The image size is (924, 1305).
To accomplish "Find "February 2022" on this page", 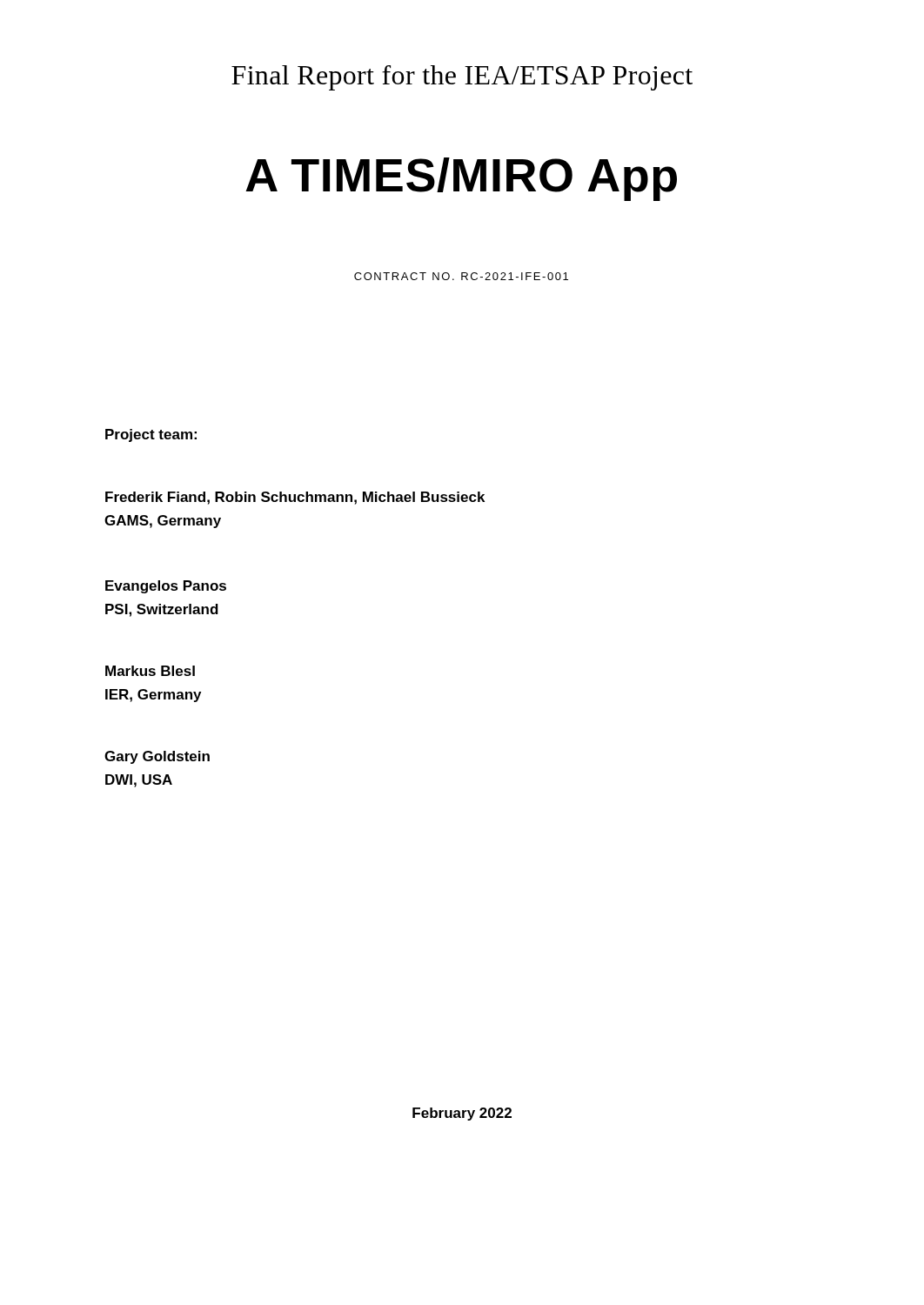I will pos(462,1113).
